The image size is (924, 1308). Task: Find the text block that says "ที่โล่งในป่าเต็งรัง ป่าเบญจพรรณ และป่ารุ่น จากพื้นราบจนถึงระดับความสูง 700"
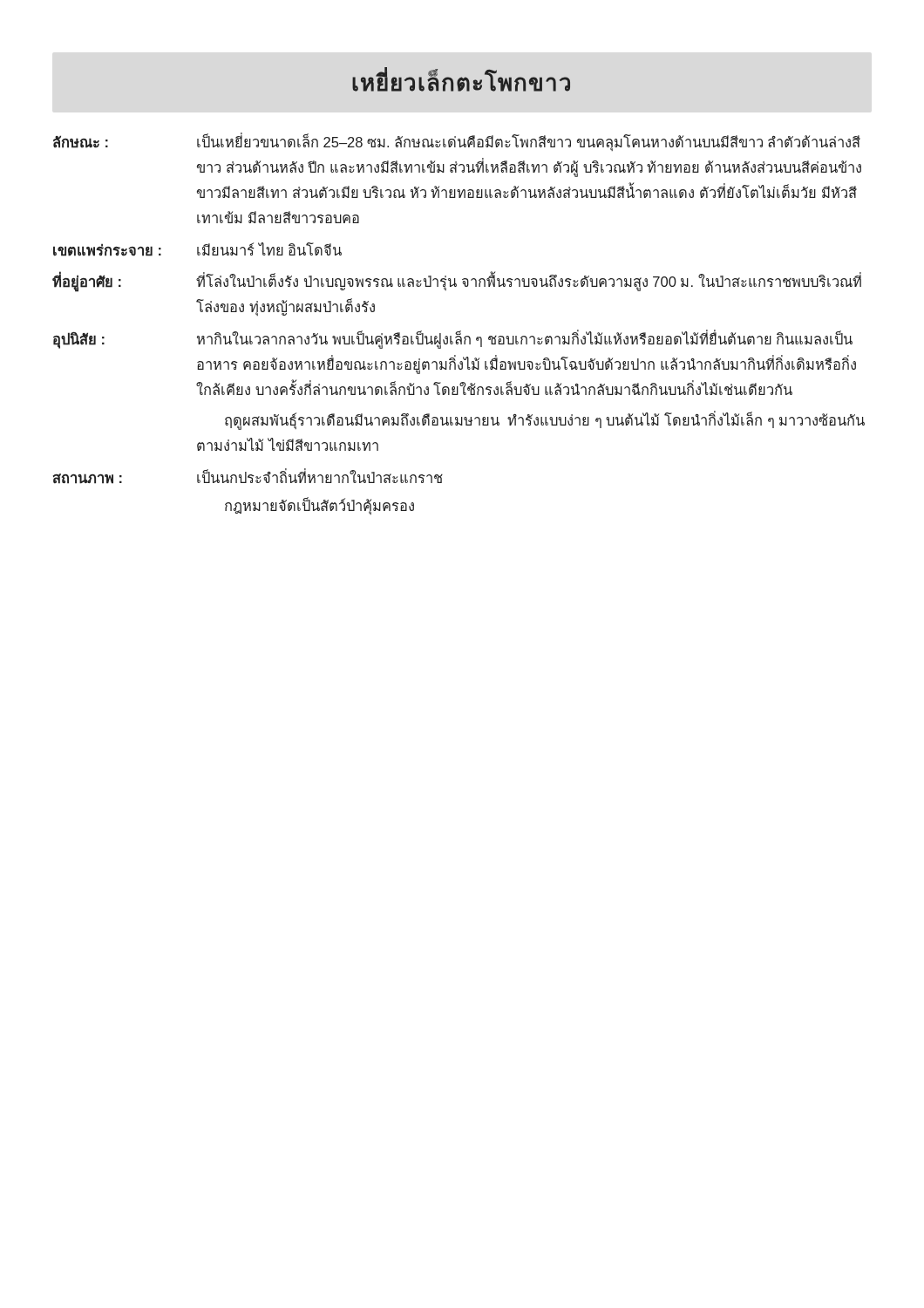coord(529,295)
